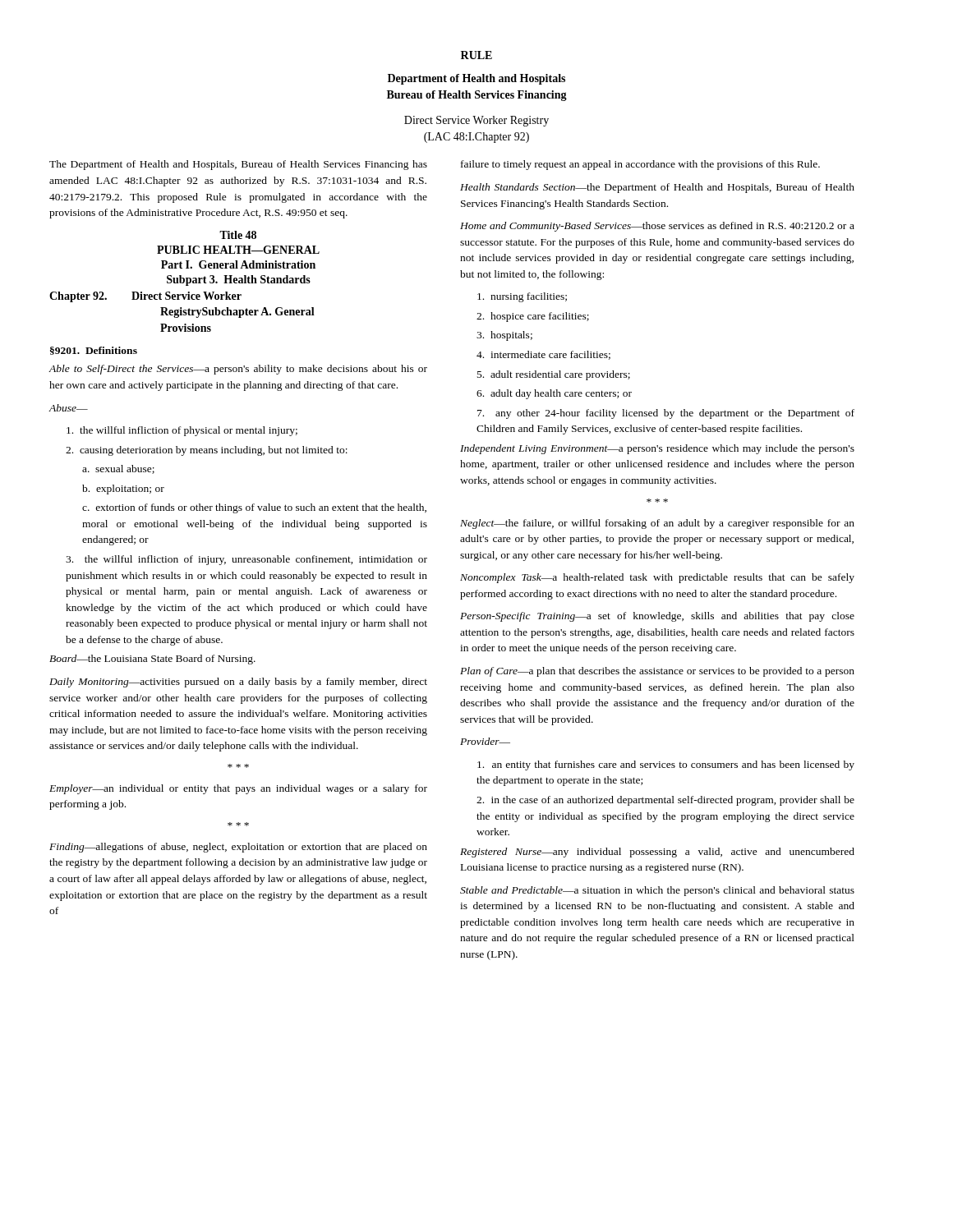Point to the passage starting "Able to Self-Direct"
This screenshot has width=953, height=1232.
point(238,377)
